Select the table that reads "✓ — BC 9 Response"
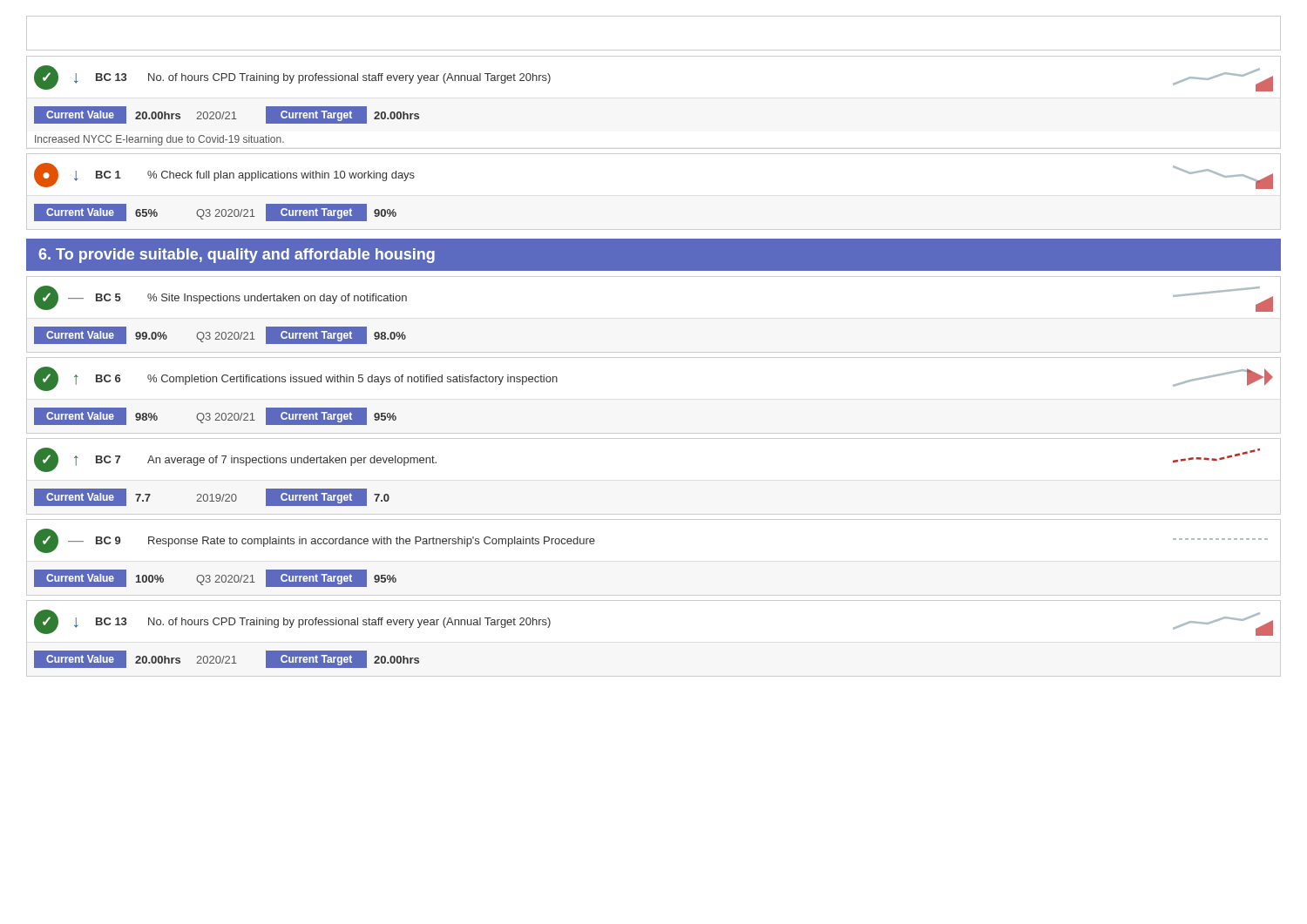 pyautogui.click(x=654, y=557)
